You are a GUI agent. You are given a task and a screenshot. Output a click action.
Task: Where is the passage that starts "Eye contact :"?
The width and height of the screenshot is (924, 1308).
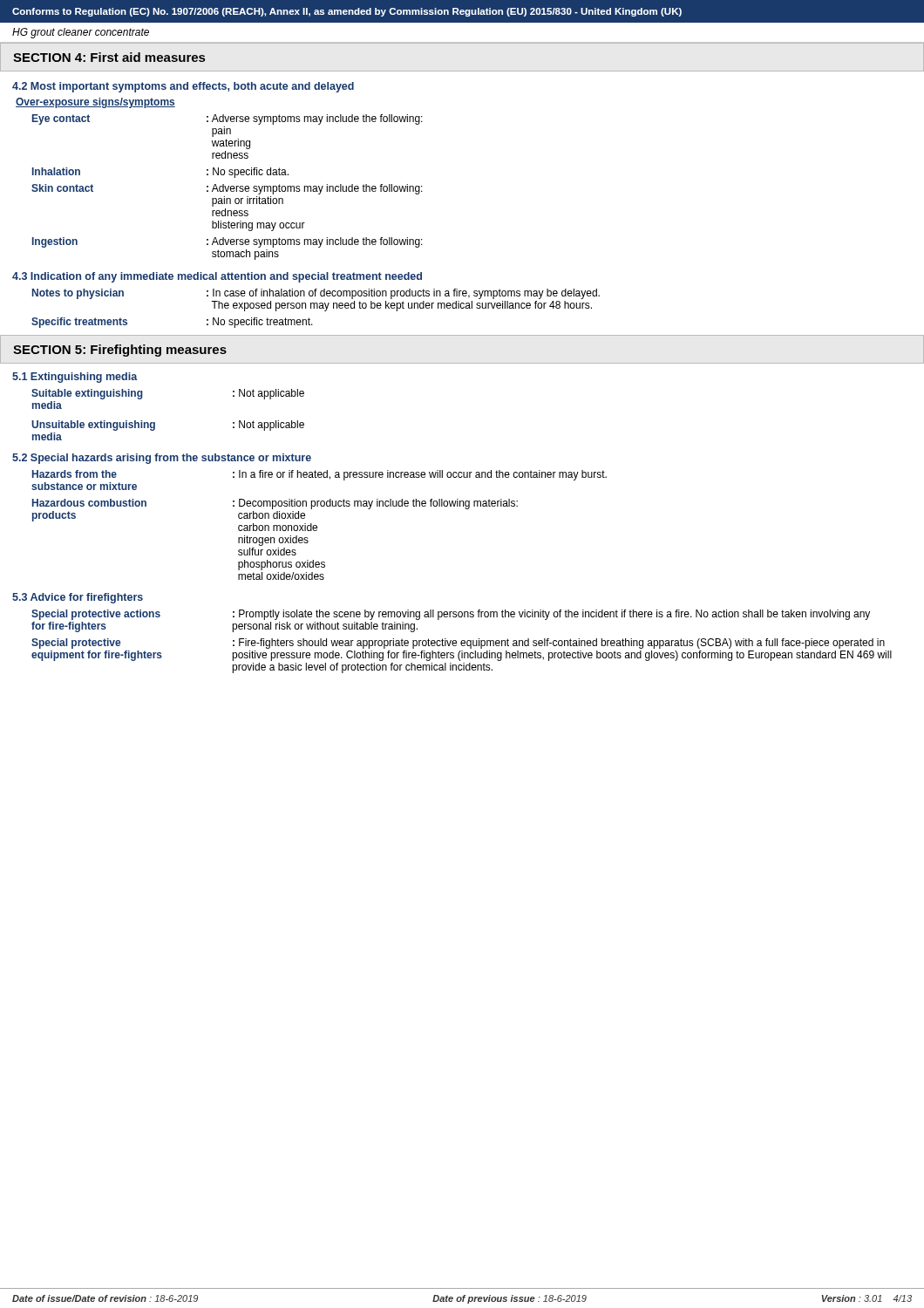coord(228,119)
